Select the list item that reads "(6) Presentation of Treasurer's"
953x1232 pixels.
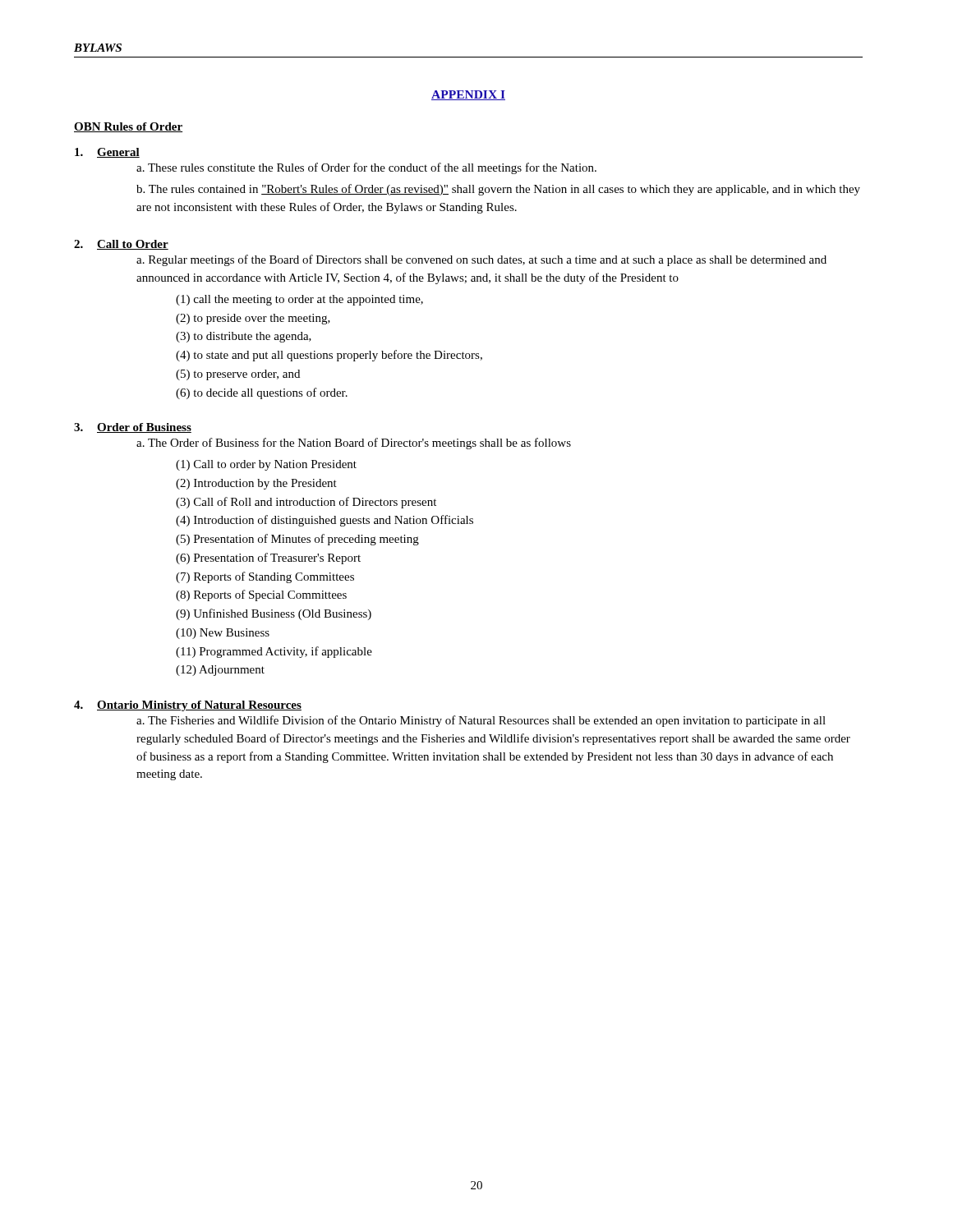pyautogui.click(x=268, y=557)
